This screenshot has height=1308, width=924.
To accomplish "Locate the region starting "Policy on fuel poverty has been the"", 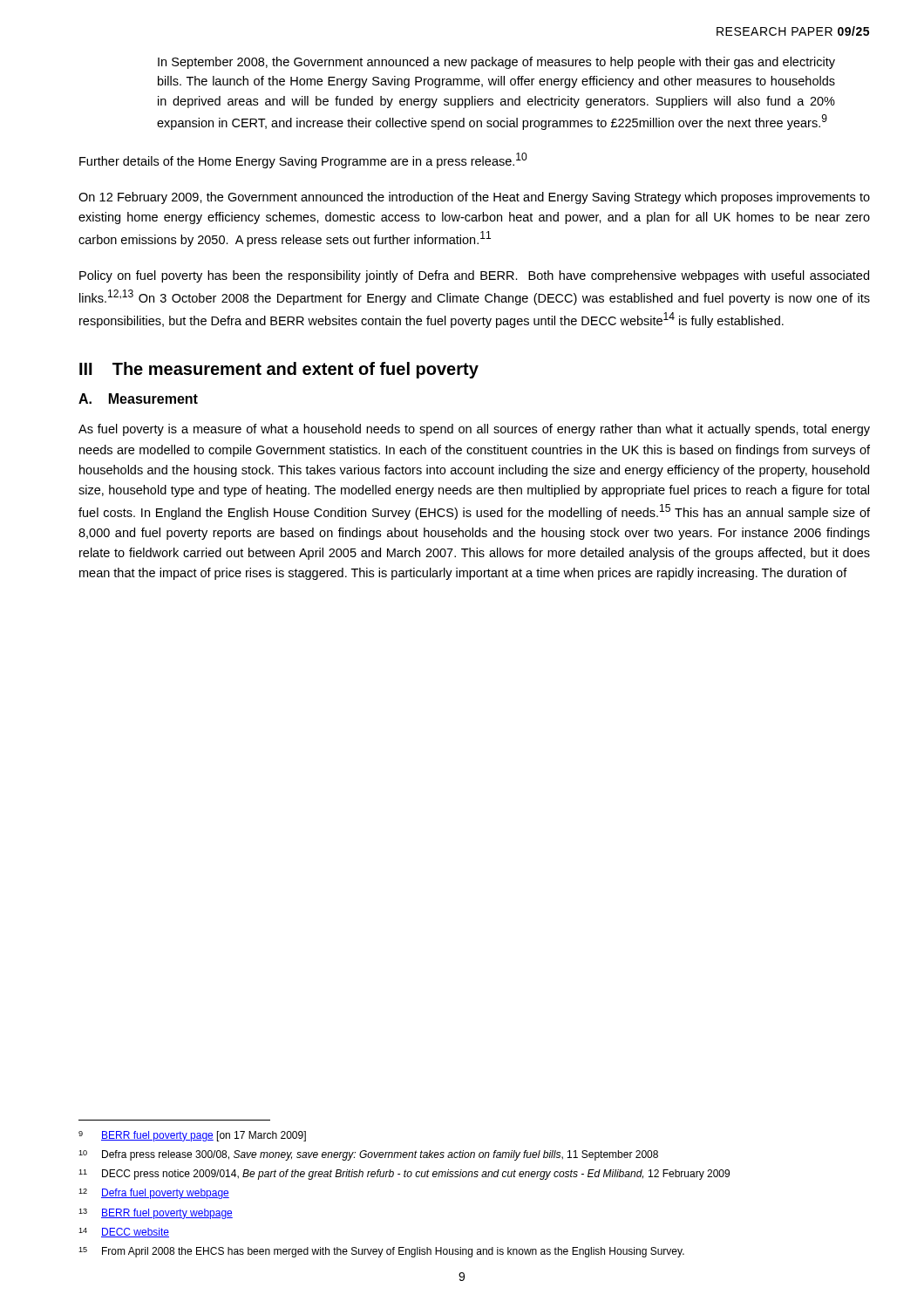I will [x=474, y=298].
